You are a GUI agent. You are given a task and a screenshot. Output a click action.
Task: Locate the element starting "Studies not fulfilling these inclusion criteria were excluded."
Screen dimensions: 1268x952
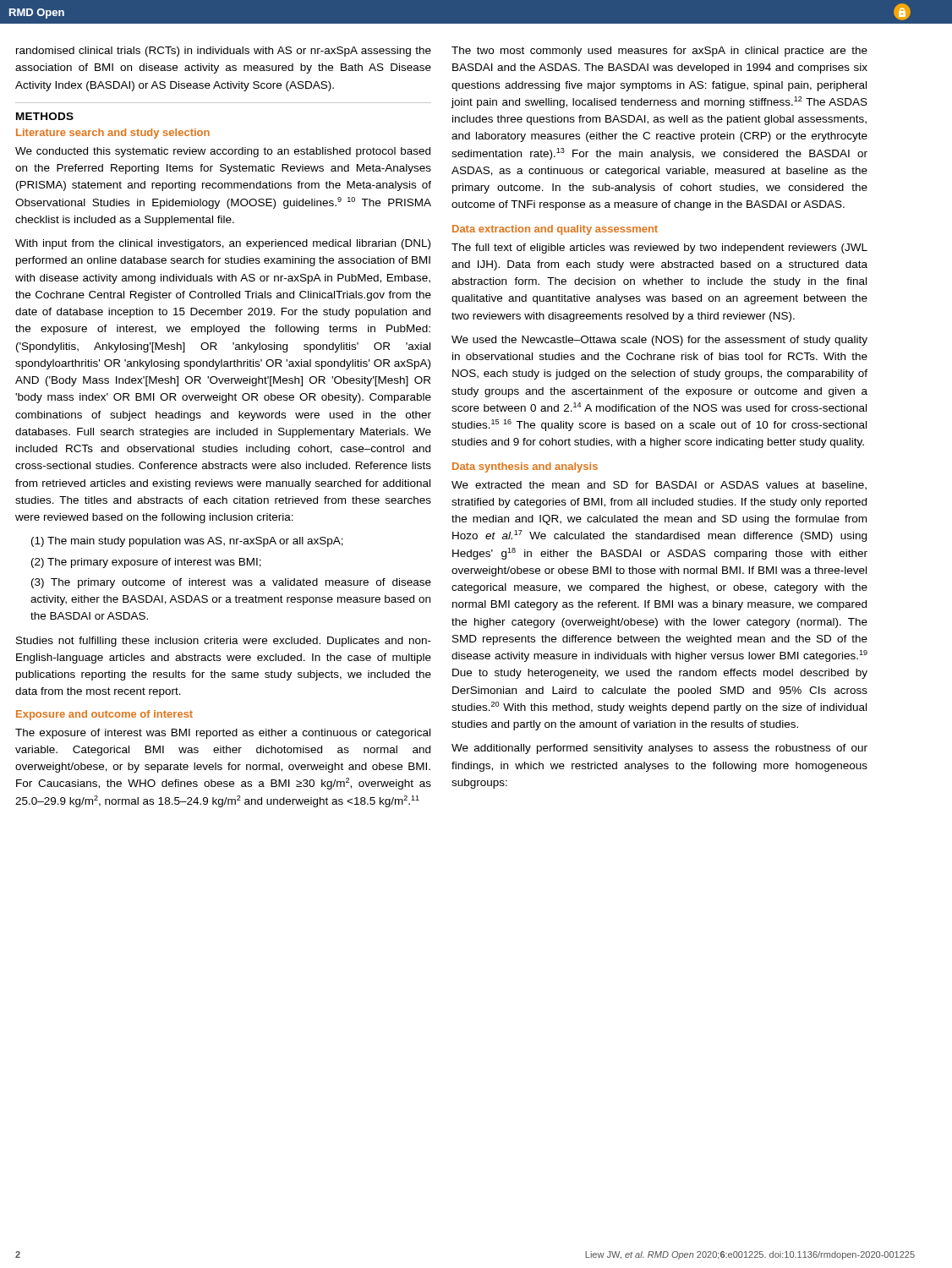[223, 666]
